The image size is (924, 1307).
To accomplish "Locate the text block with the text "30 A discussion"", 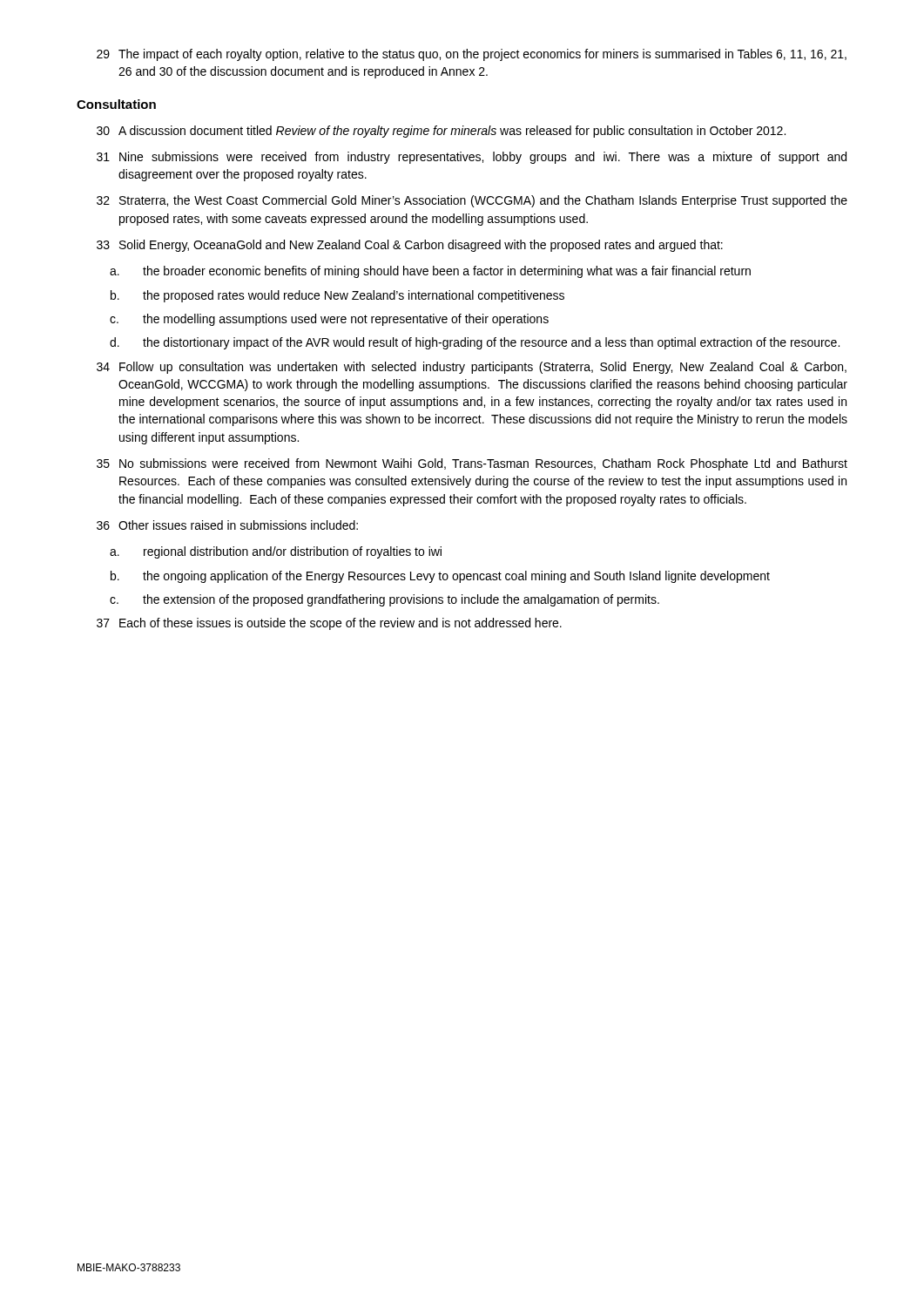I will (462, 131).
